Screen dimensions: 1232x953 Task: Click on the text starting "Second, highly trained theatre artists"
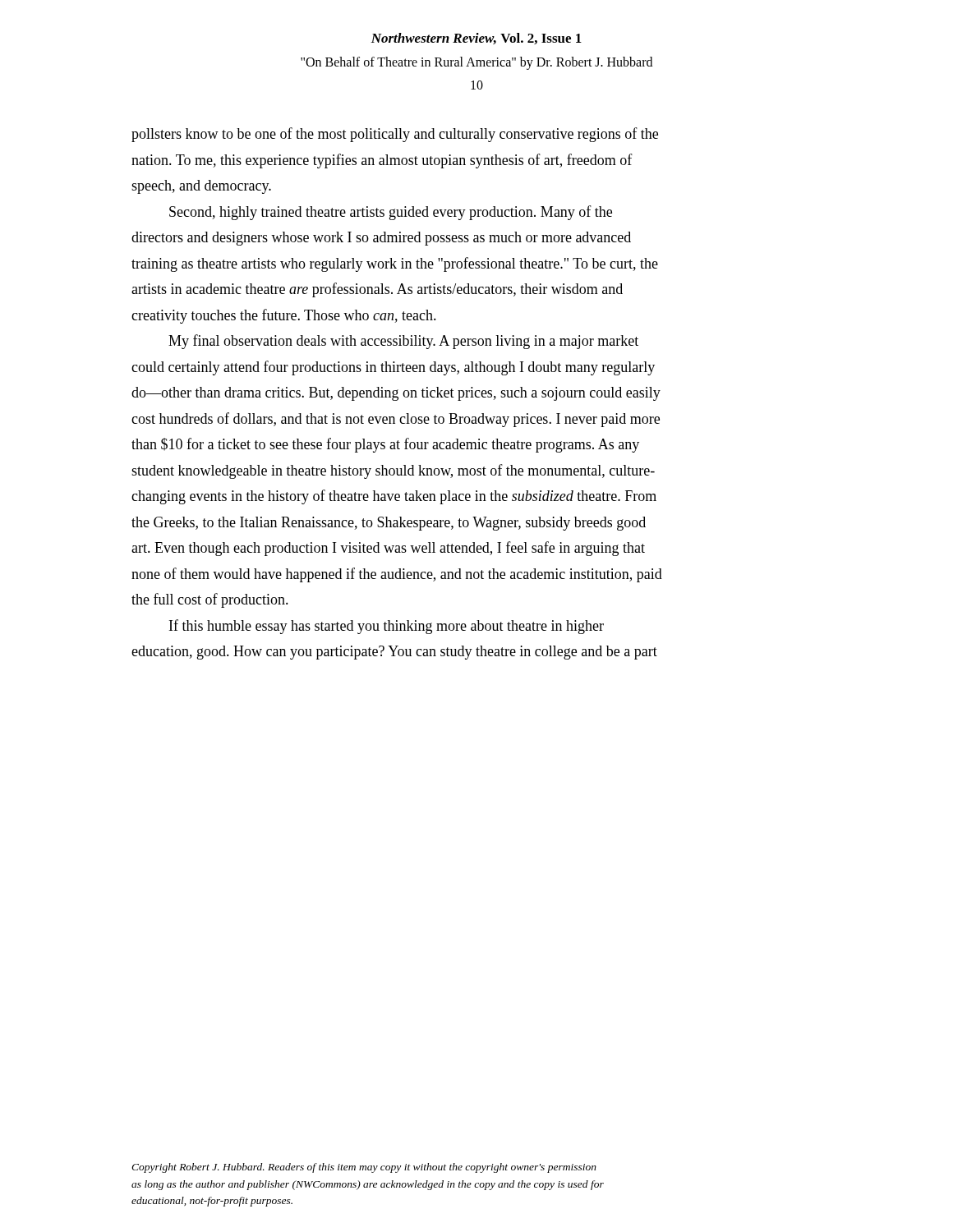[x=476, y=264]
